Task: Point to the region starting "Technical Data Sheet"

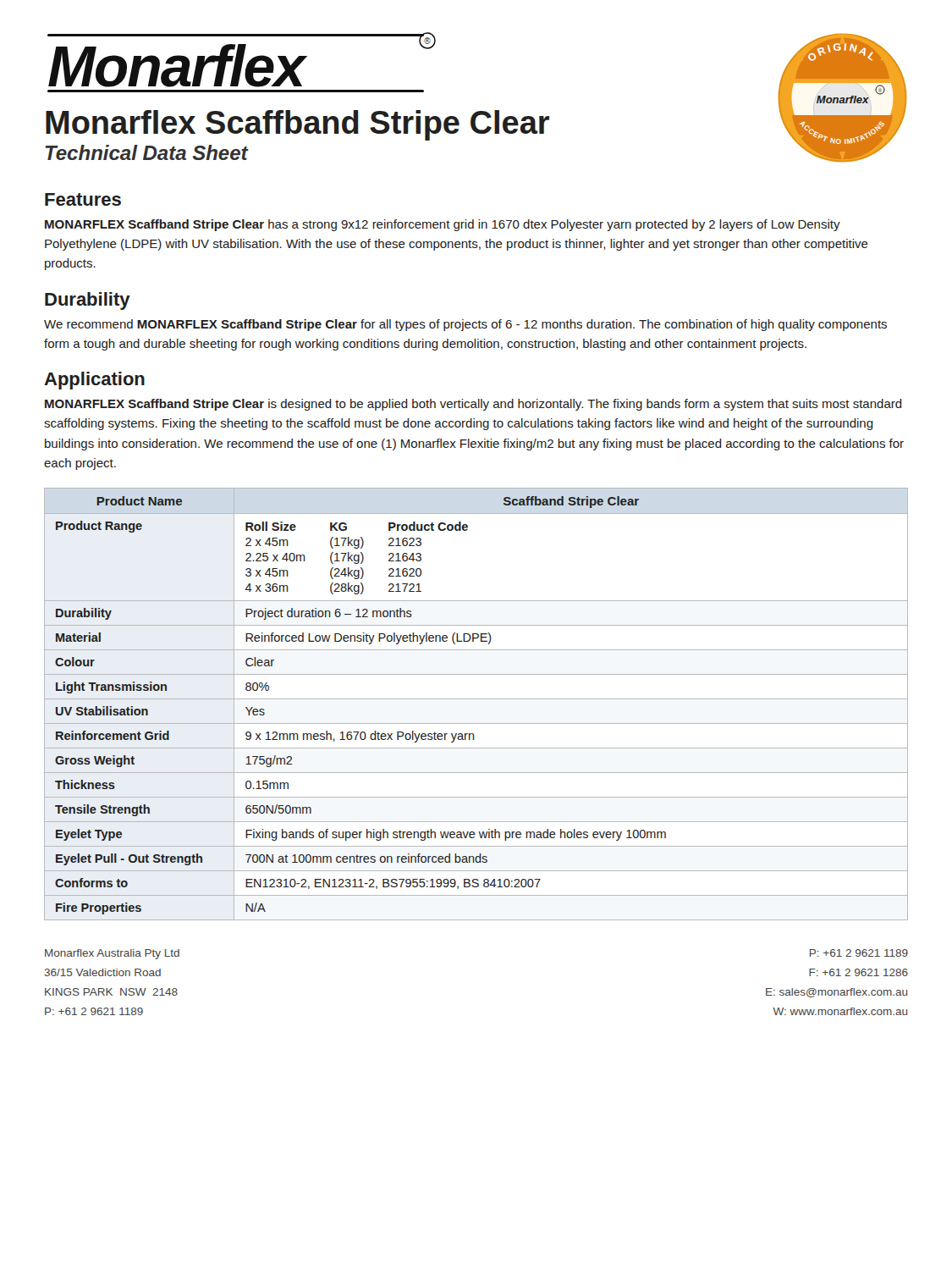Action: tap(146, 153)
